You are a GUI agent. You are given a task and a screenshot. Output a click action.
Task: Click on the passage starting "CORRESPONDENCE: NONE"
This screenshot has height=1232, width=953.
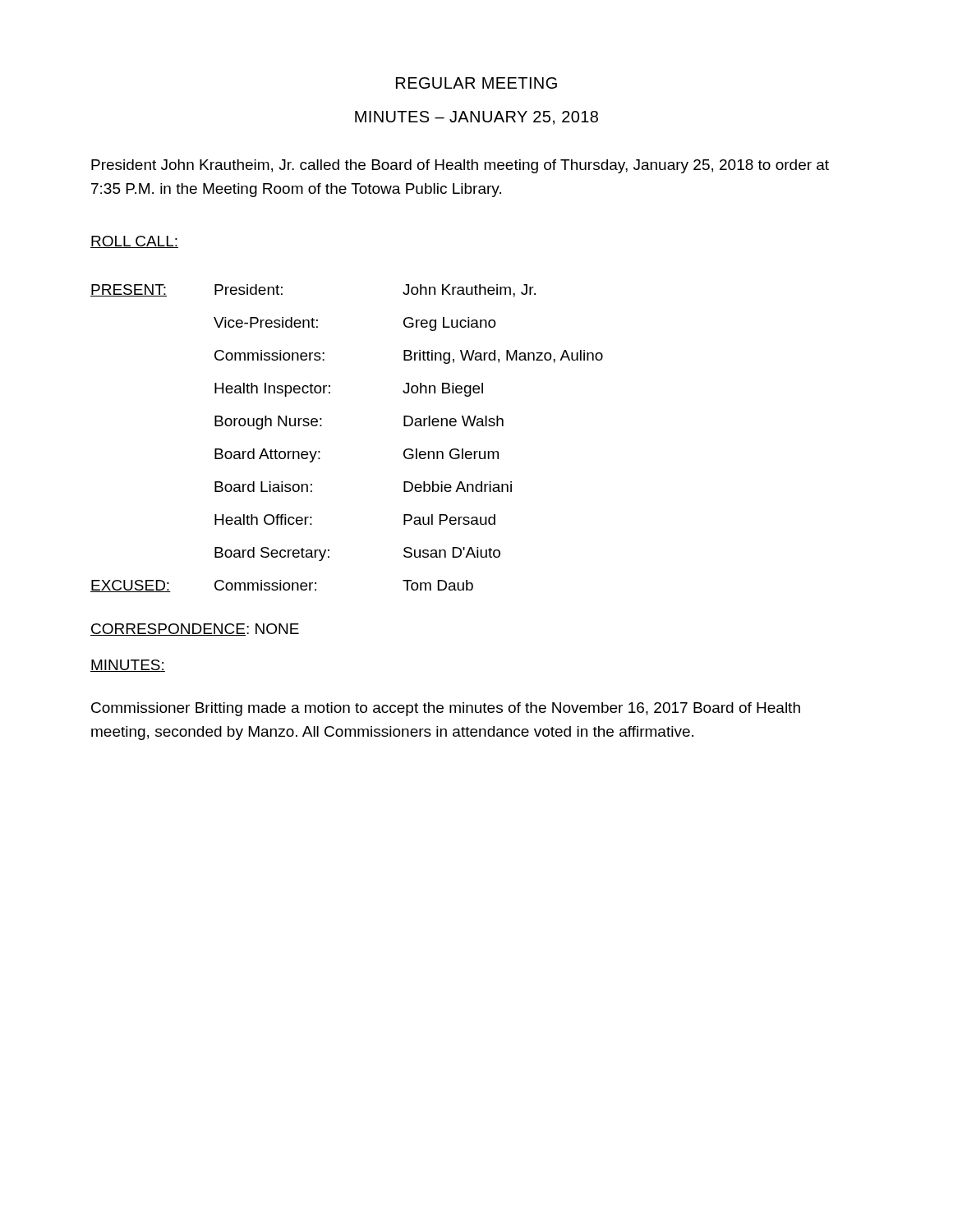pos(195,629)
